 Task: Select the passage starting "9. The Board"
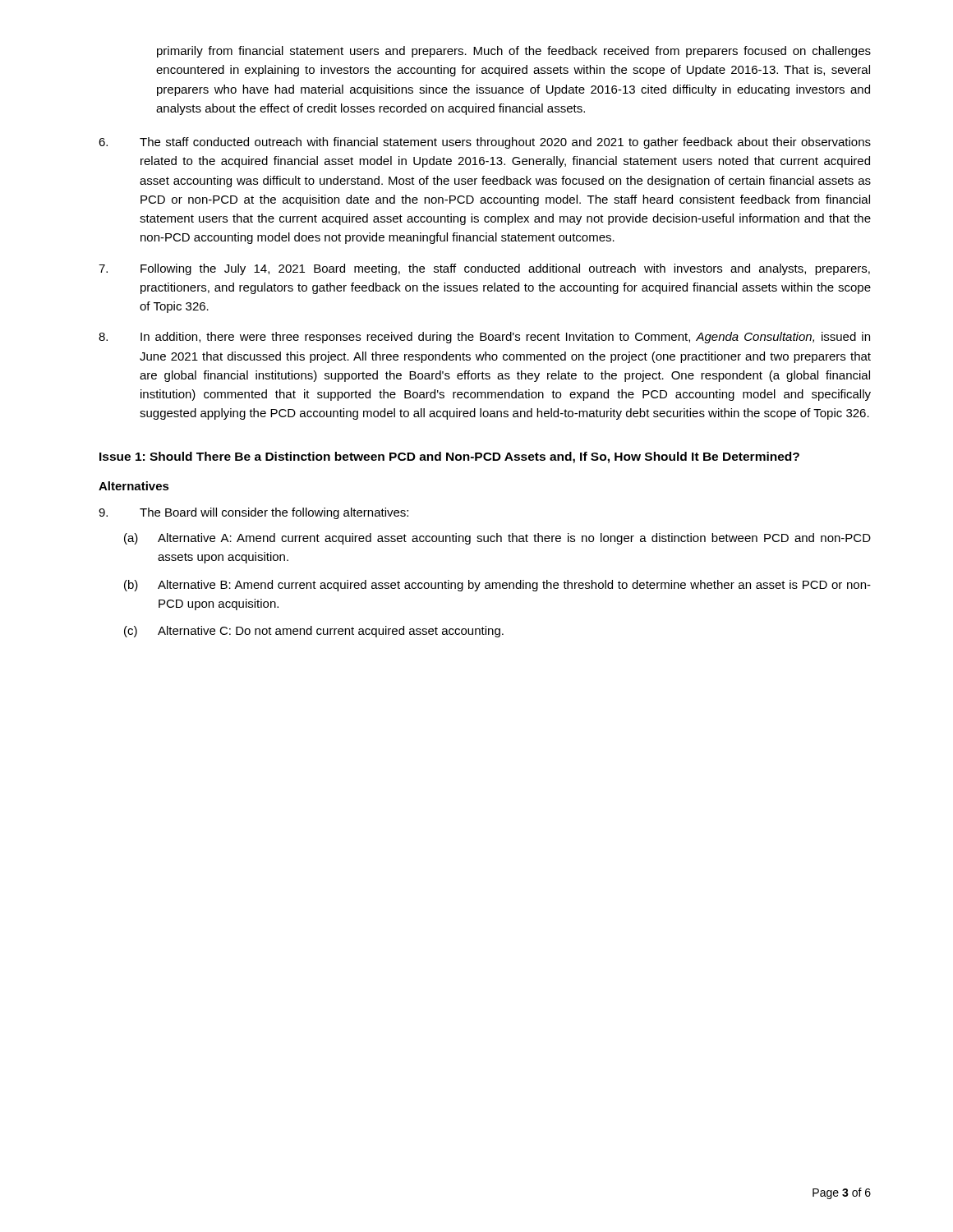pos(253,513)
